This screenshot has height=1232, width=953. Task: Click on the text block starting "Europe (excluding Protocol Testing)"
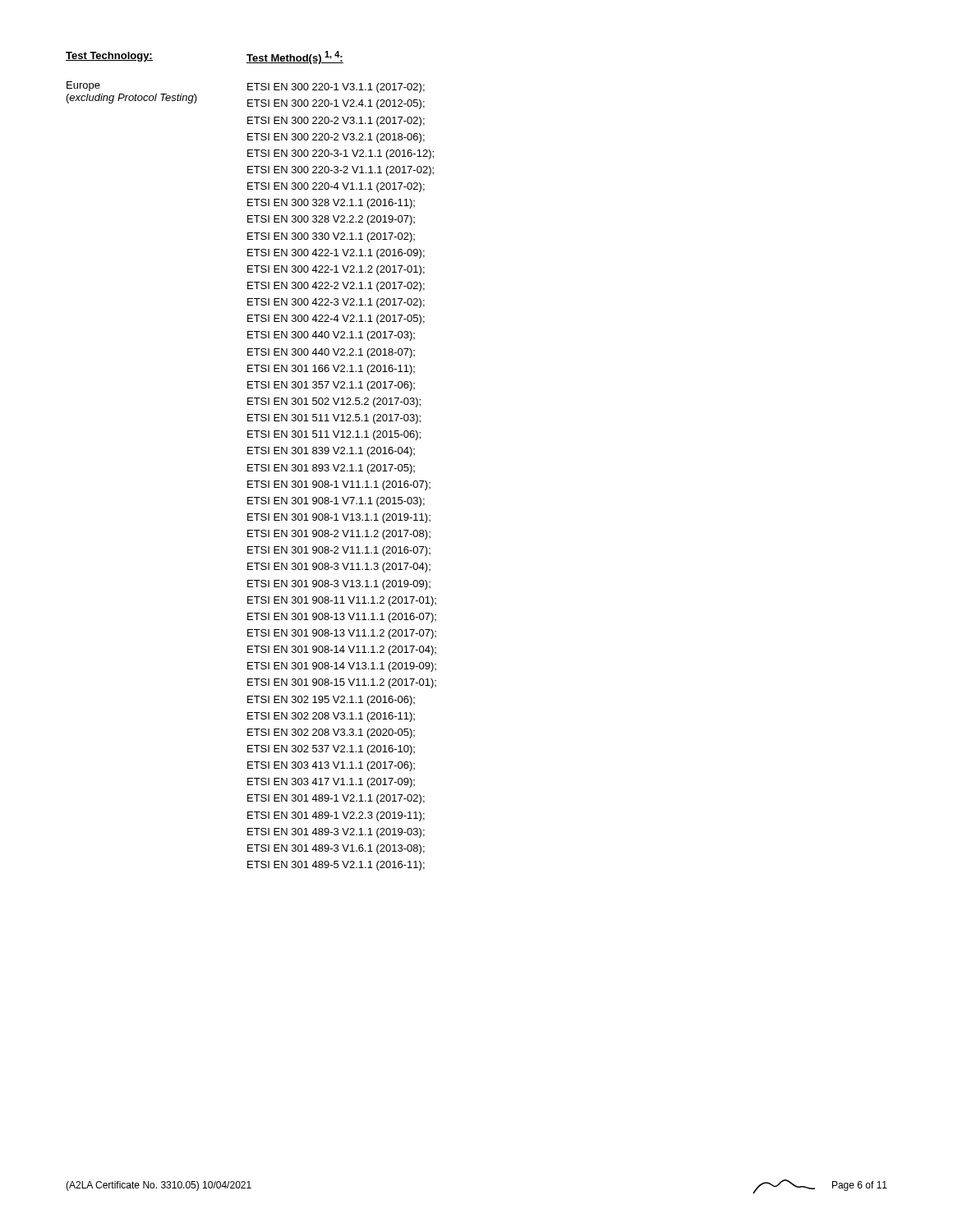pos(131,91)
